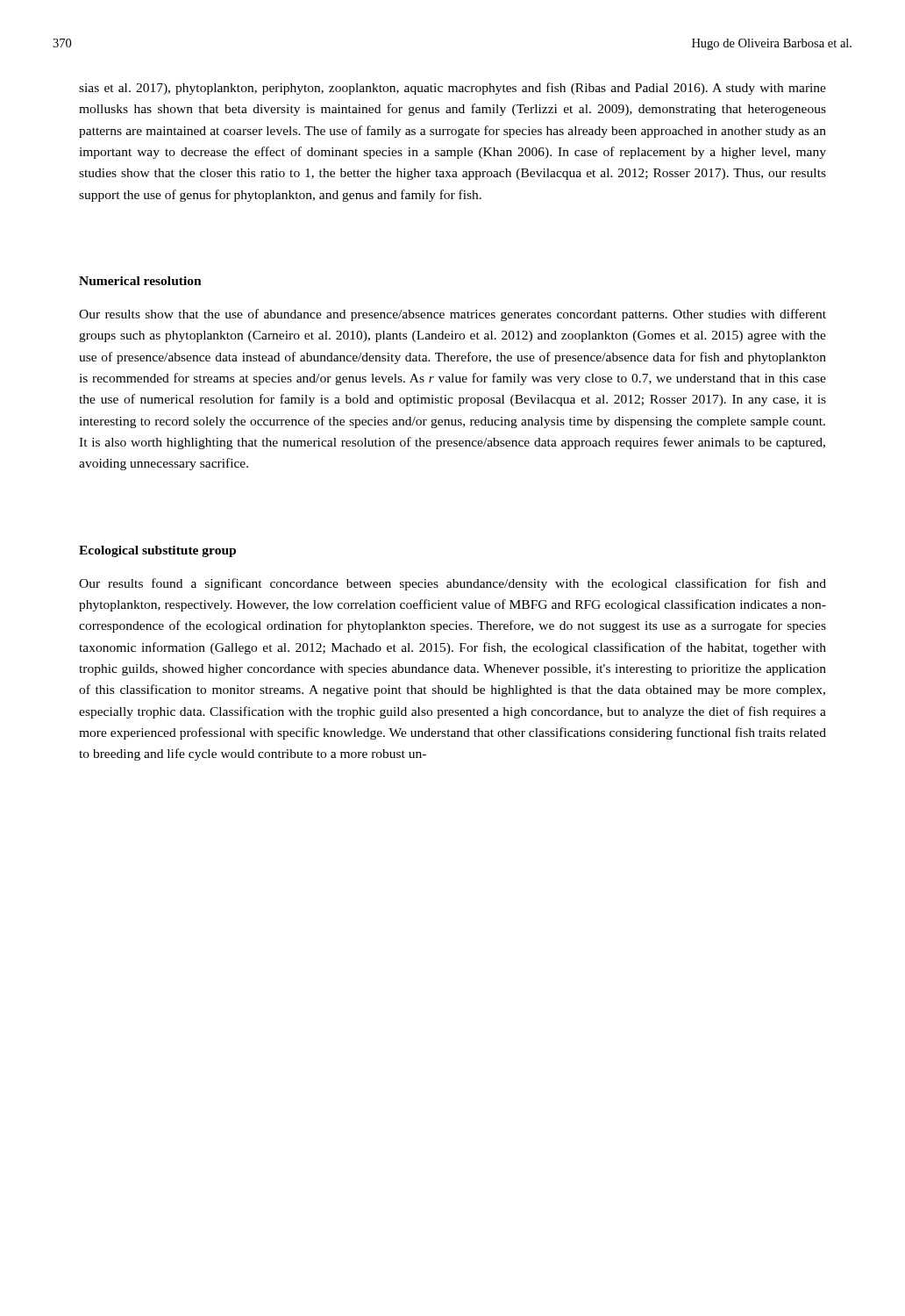
Task: Click on the text block containing "Our results found a significant"
Action: [x=452, y=668]
